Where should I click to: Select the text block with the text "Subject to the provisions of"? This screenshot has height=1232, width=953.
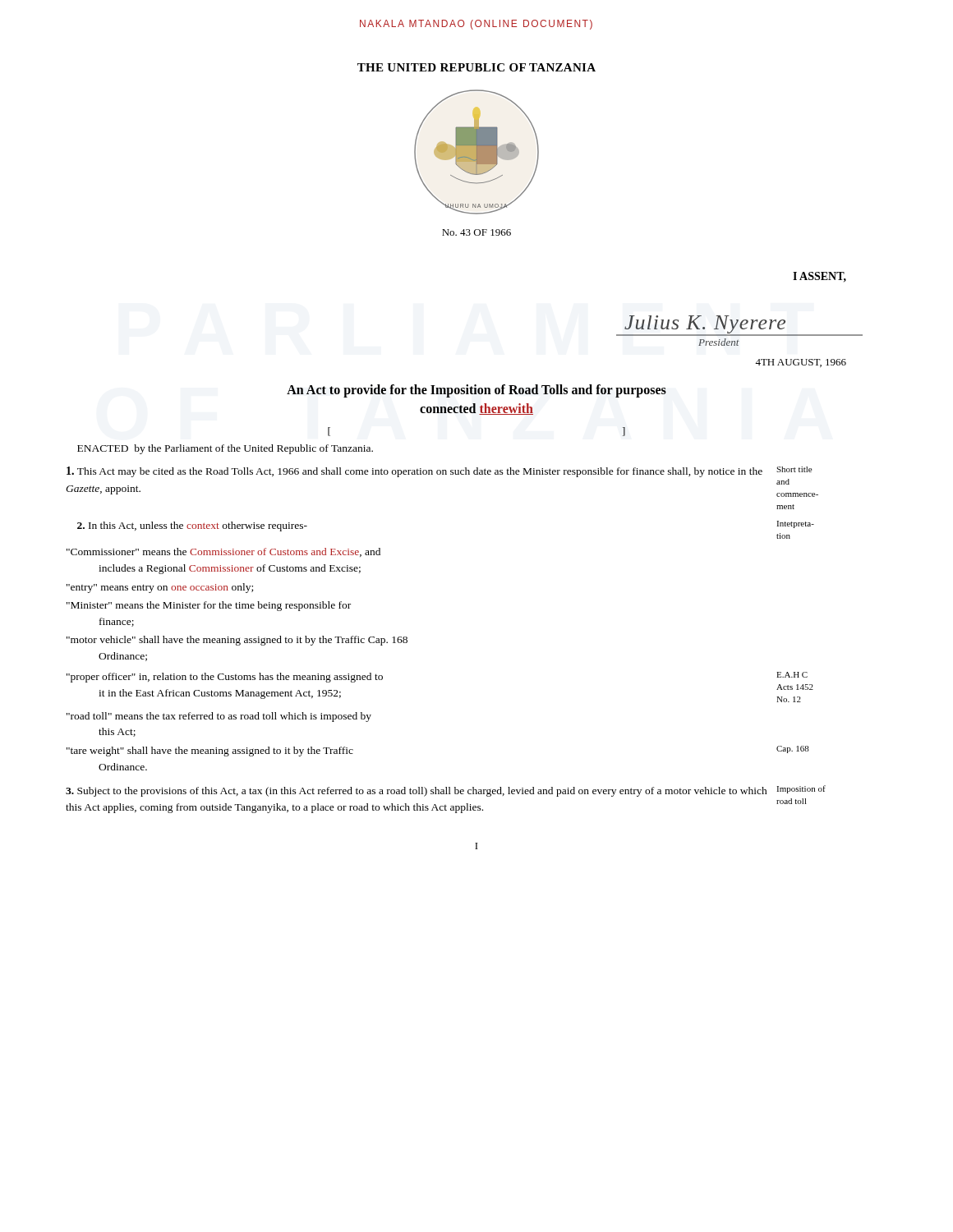485,799
